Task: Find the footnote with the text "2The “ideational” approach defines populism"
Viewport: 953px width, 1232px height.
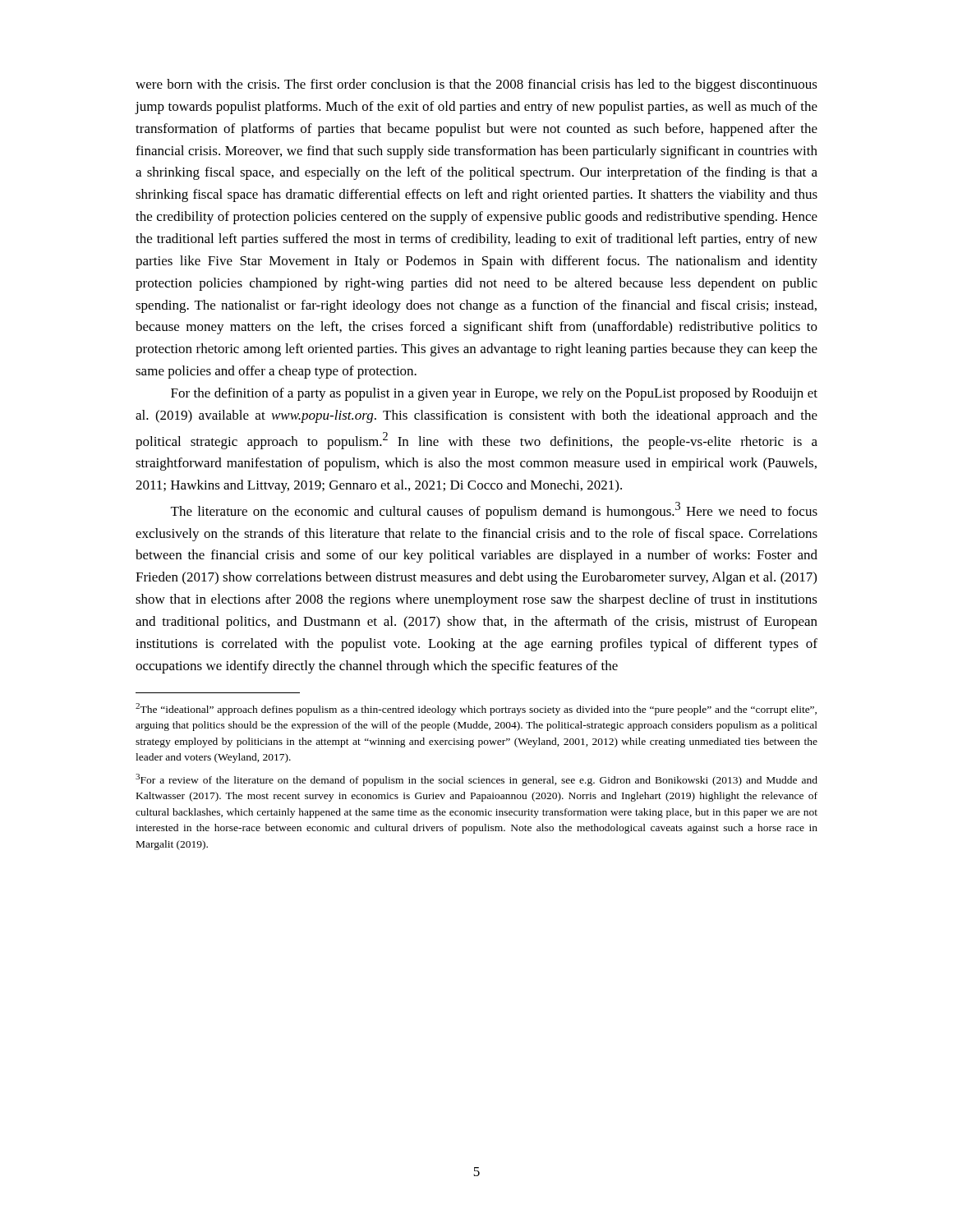Action: 476,732
